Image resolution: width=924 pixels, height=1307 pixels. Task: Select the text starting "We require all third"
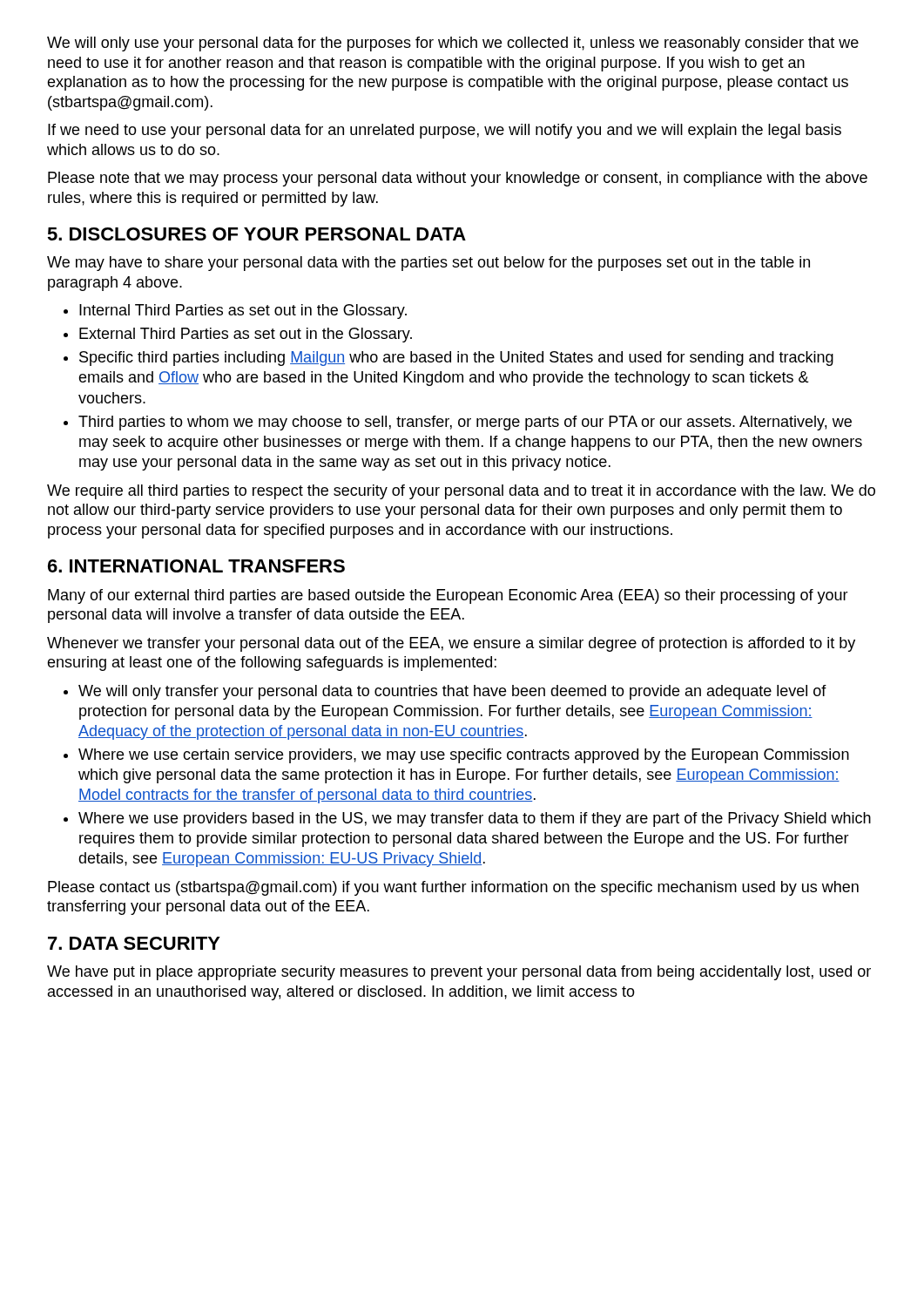[461, 510]
